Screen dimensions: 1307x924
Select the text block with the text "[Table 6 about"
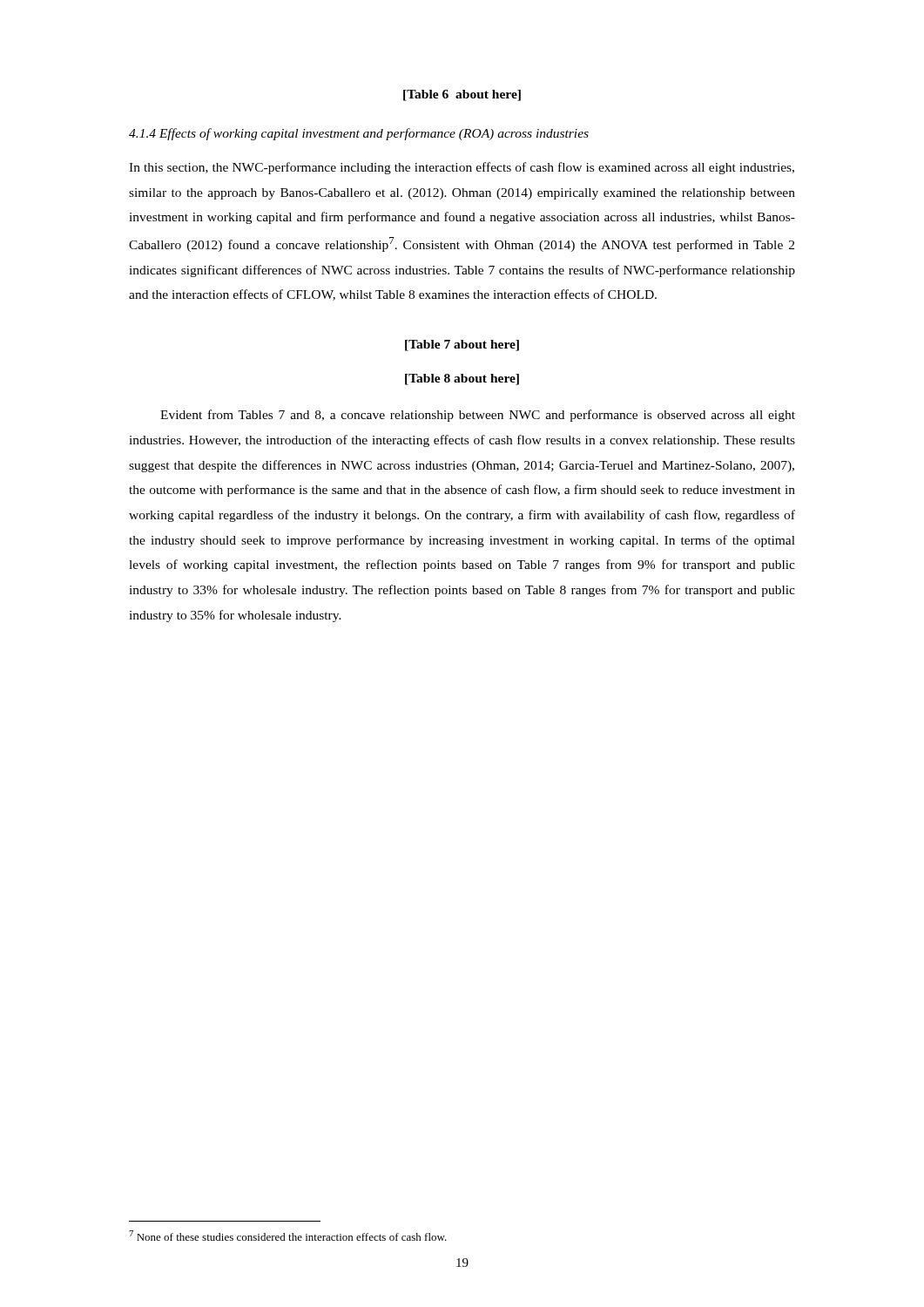462,94
